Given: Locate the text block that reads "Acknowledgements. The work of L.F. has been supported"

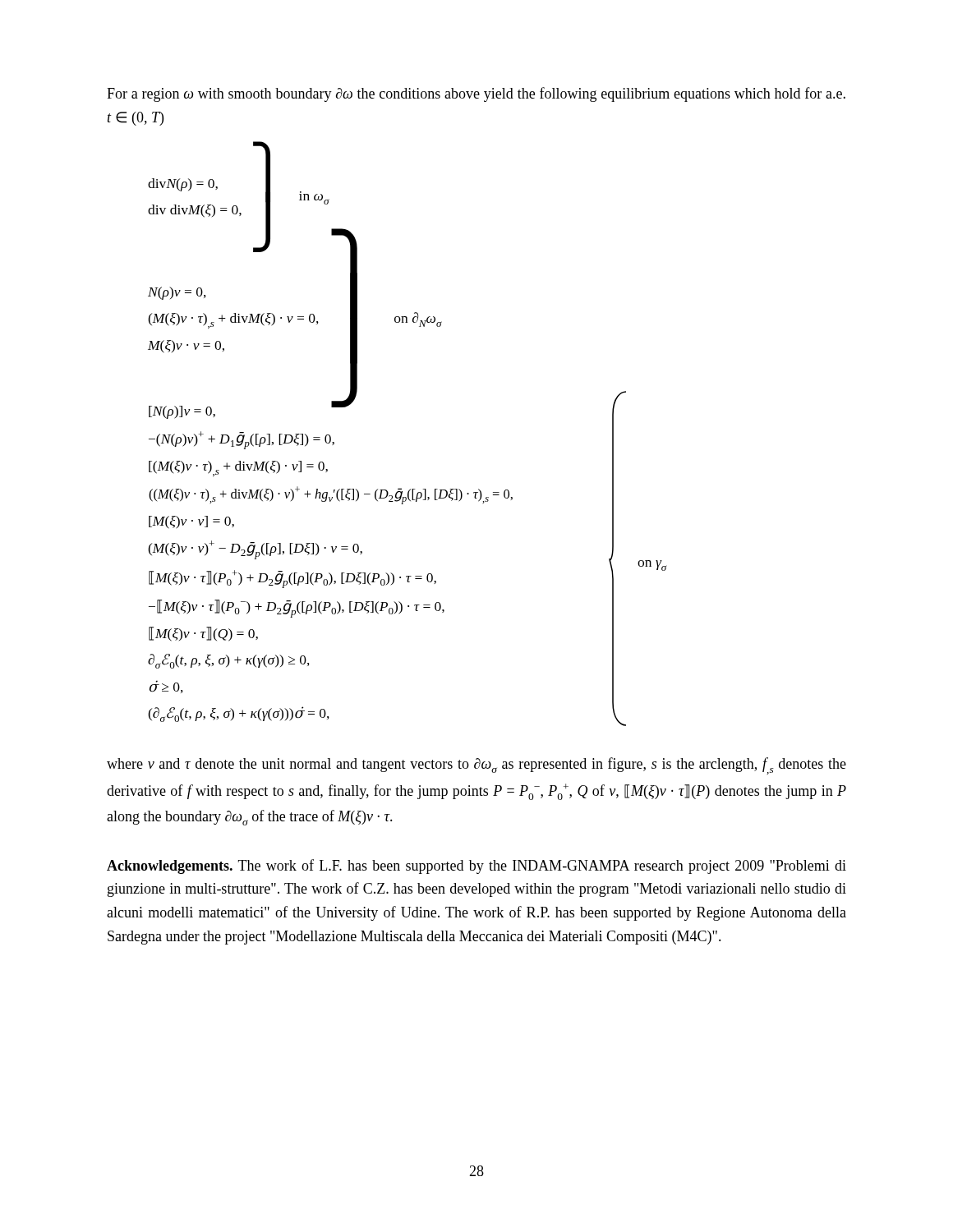Looking at the screenshot, I should (x=476, y=901).
